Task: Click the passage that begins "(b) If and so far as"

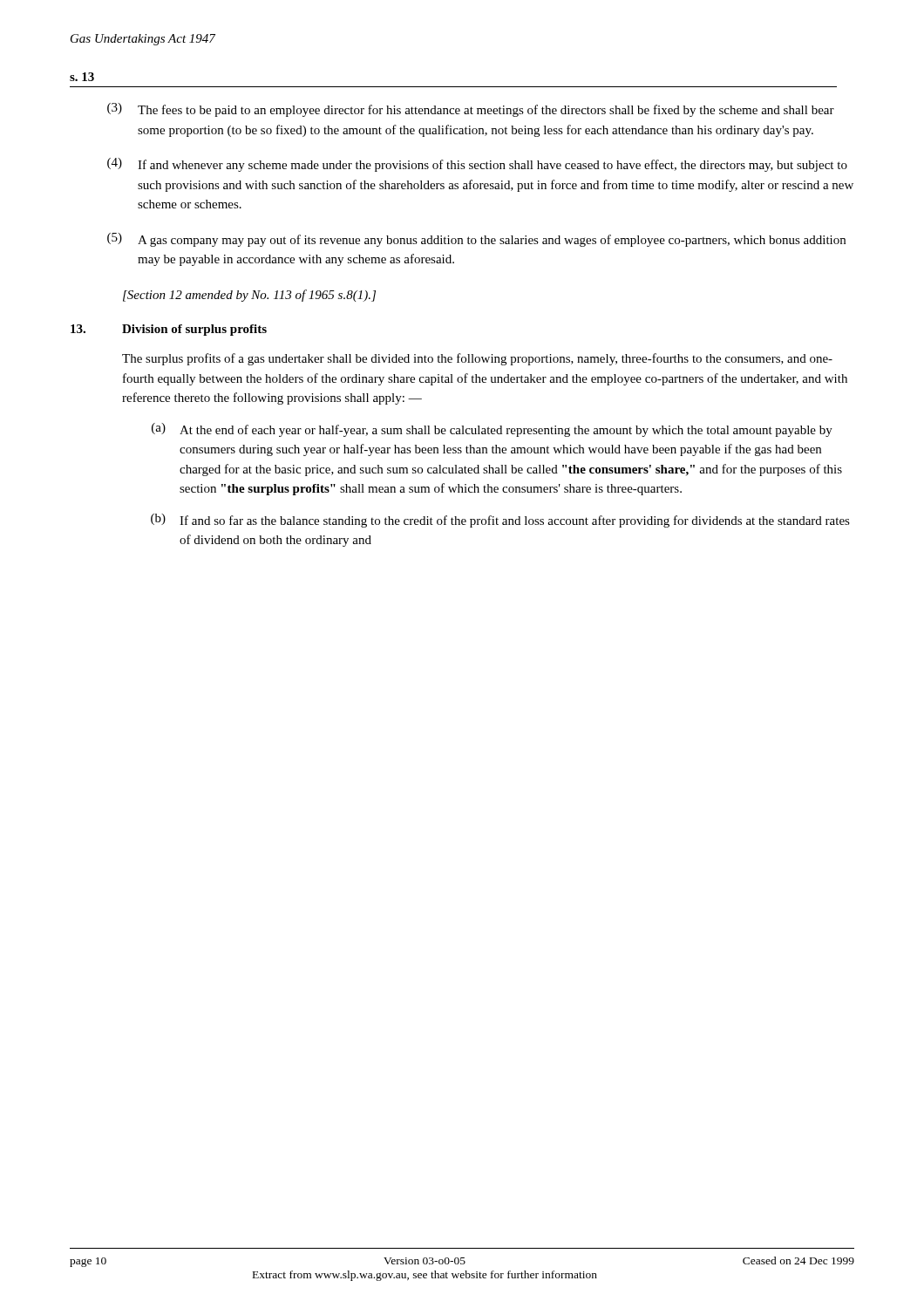Action: click(488, 530)
